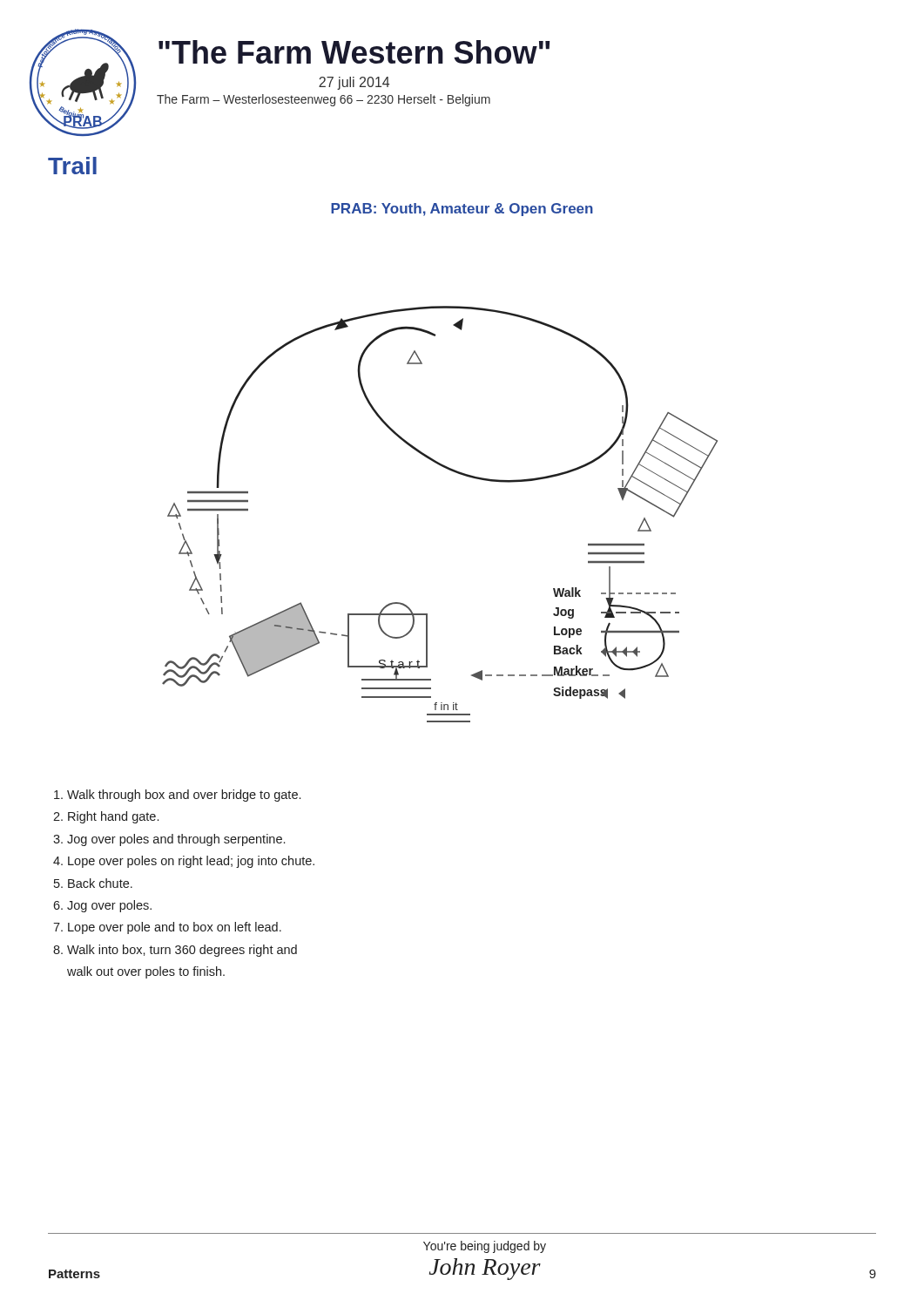924x1307 pixels.
Task: Click on the title that says ""The Farm Western Show""
Action: [x=354, y=53]
